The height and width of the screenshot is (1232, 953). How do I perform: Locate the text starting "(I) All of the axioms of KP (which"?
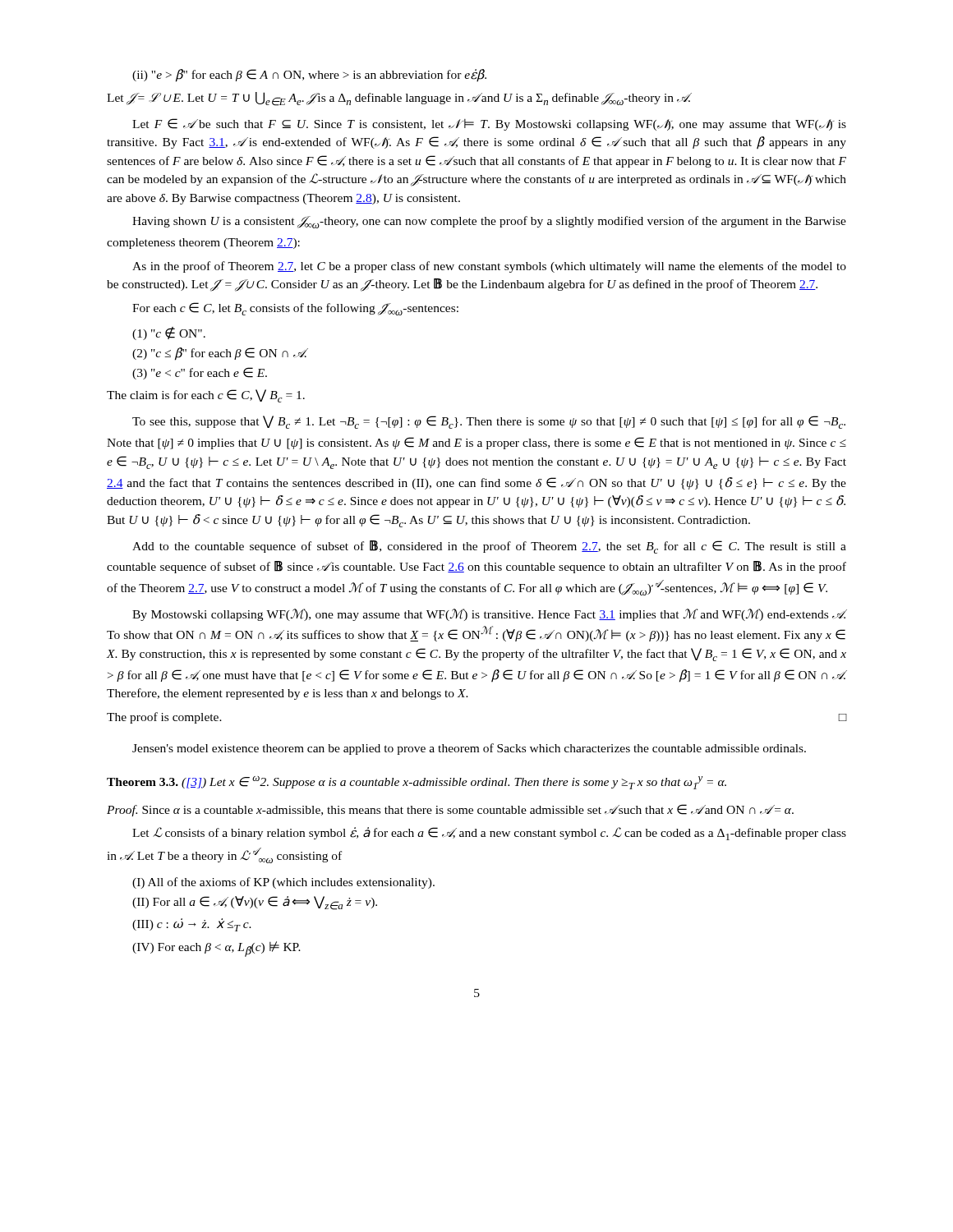(284, 882)
